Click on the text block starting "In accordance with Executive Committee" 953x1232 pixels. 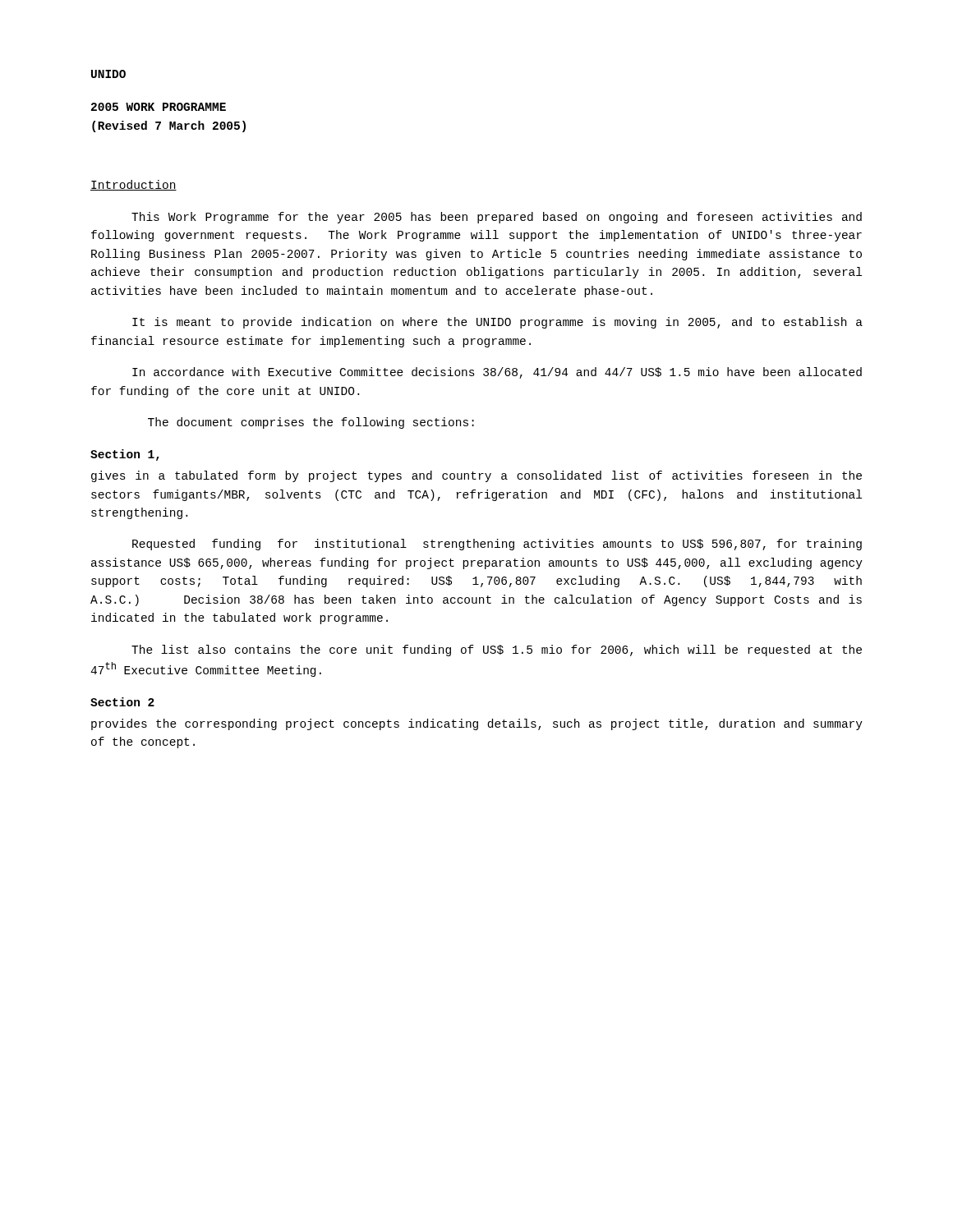[x=476, y=382]
